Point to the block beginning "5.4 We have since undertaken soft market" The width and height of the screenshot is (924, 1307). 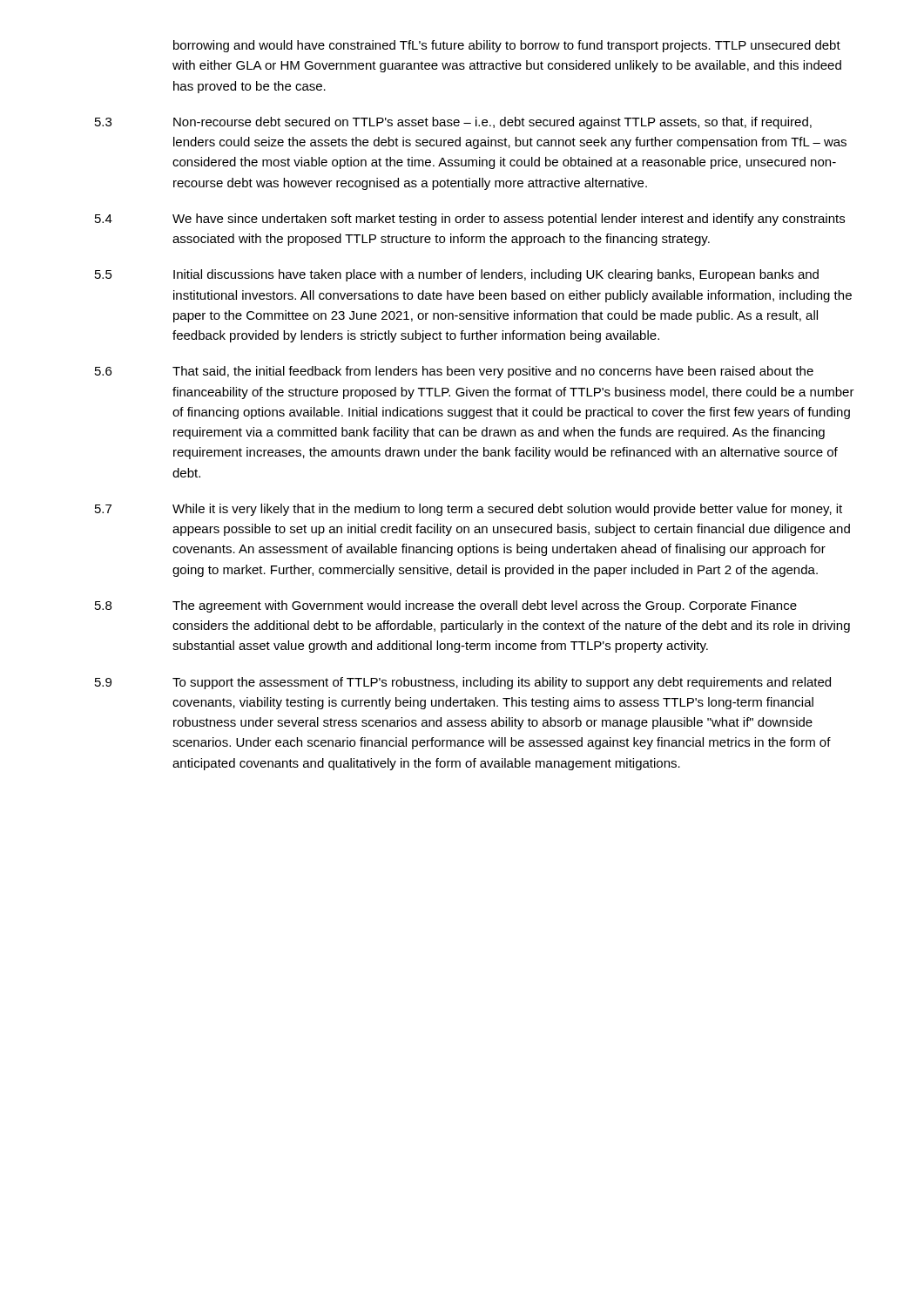474,228
